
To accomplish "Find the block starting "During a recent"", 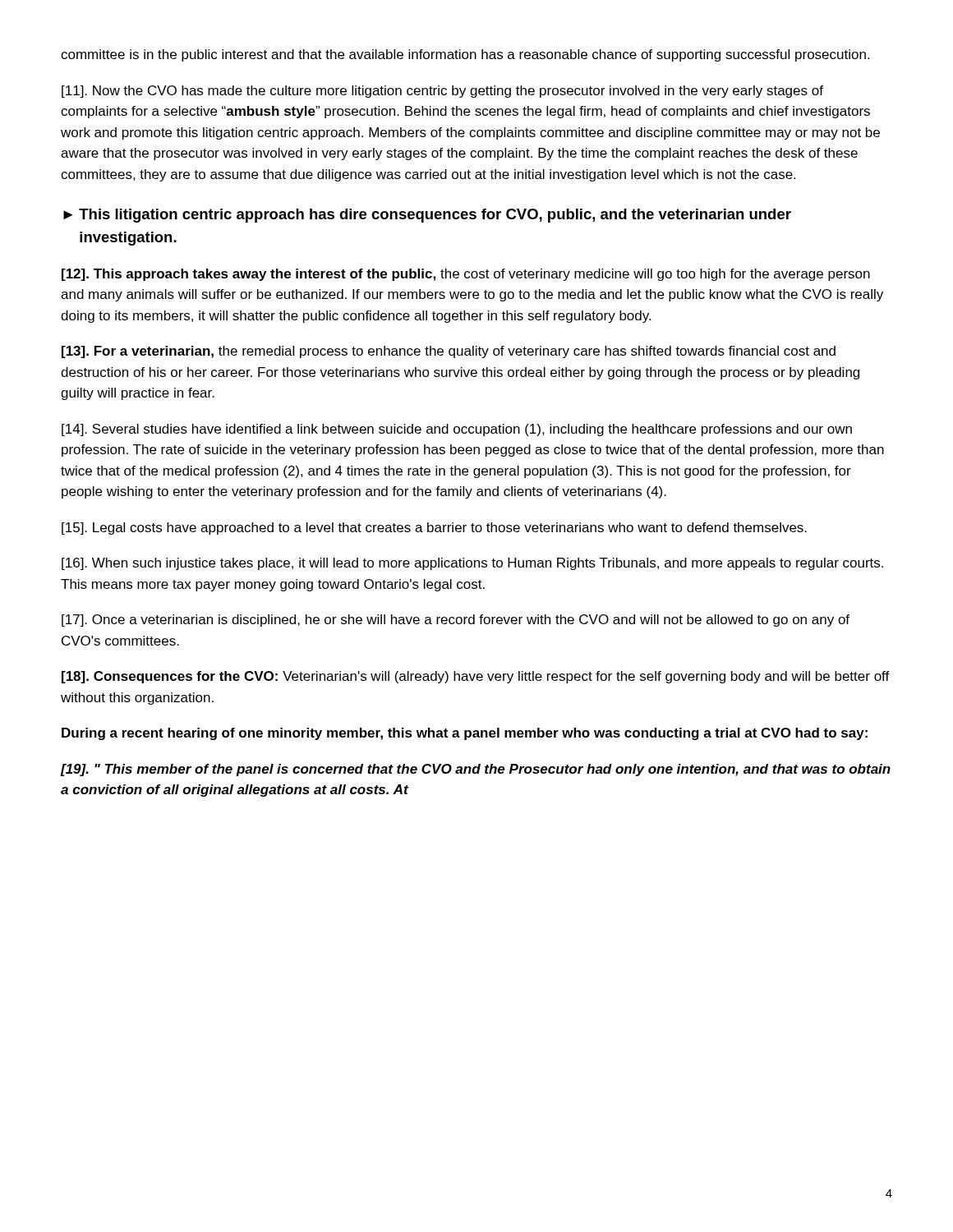I will (465, 733).
